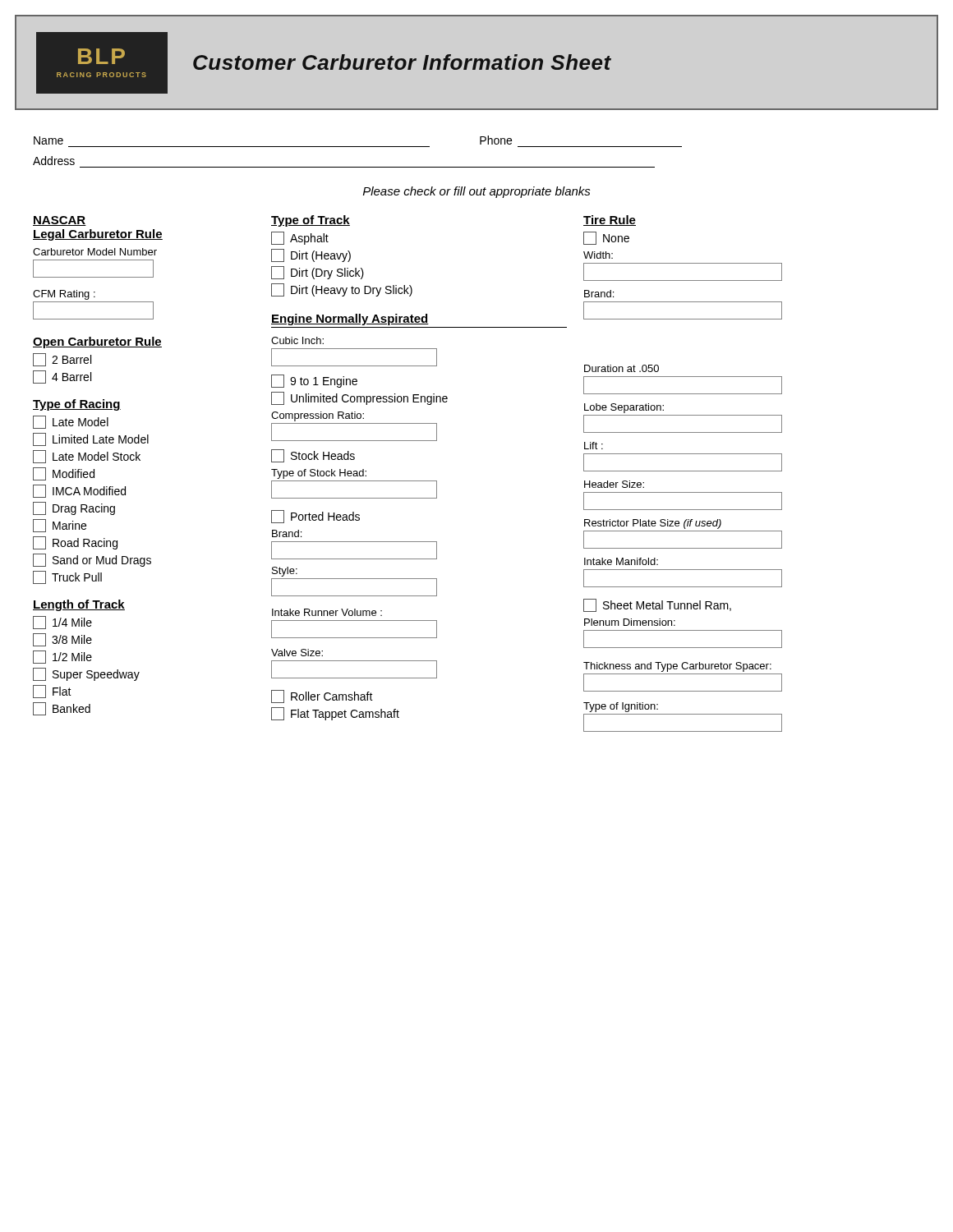Click where it says "Name Phone"
Screen dimensions: 1232x953
point(357,140)
